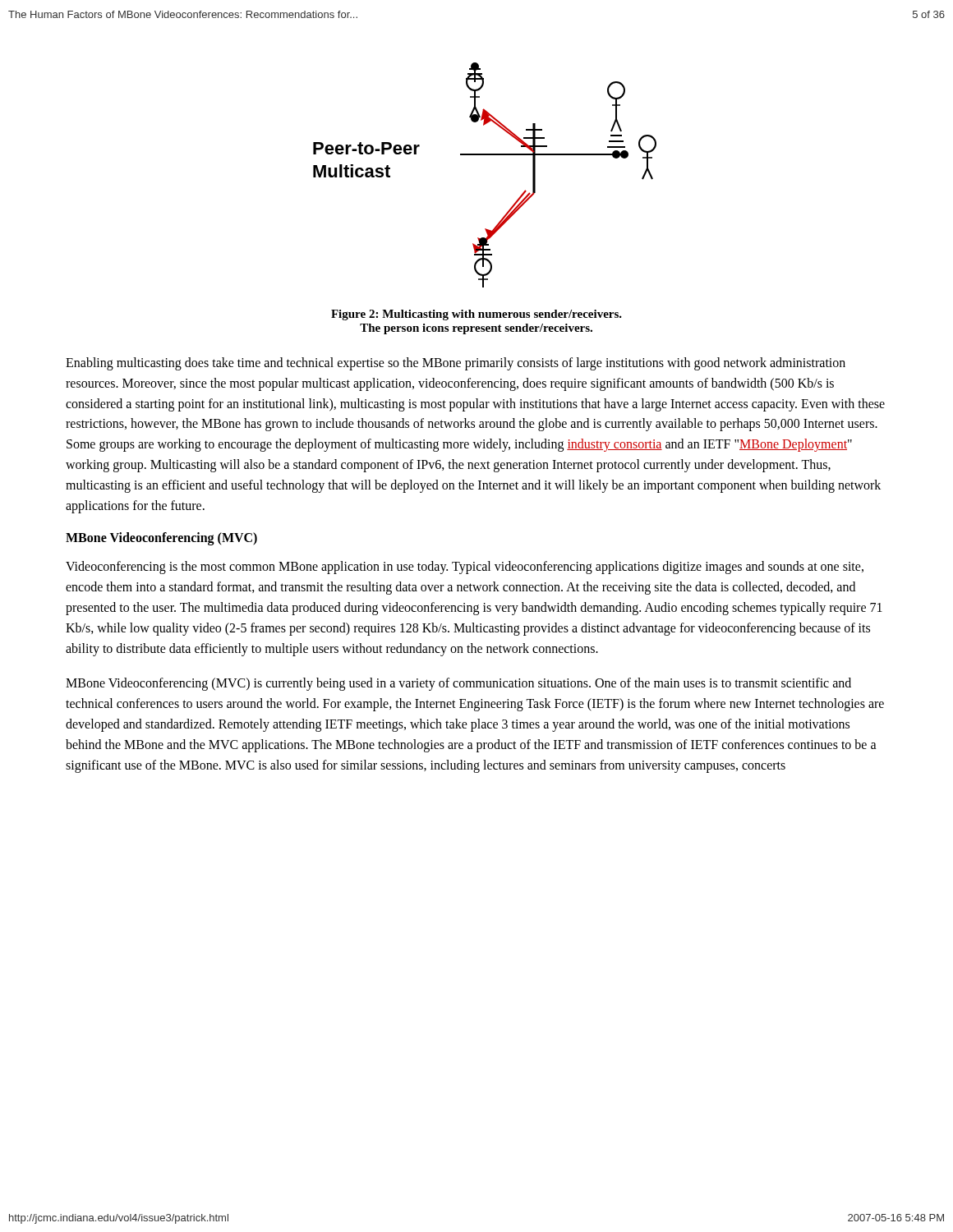Select the text block with the text "MBone Videoconferencing (MVC) is currently"
Image resolution: width=953 pixels, height=1232 pixels.
click(475, 724)
